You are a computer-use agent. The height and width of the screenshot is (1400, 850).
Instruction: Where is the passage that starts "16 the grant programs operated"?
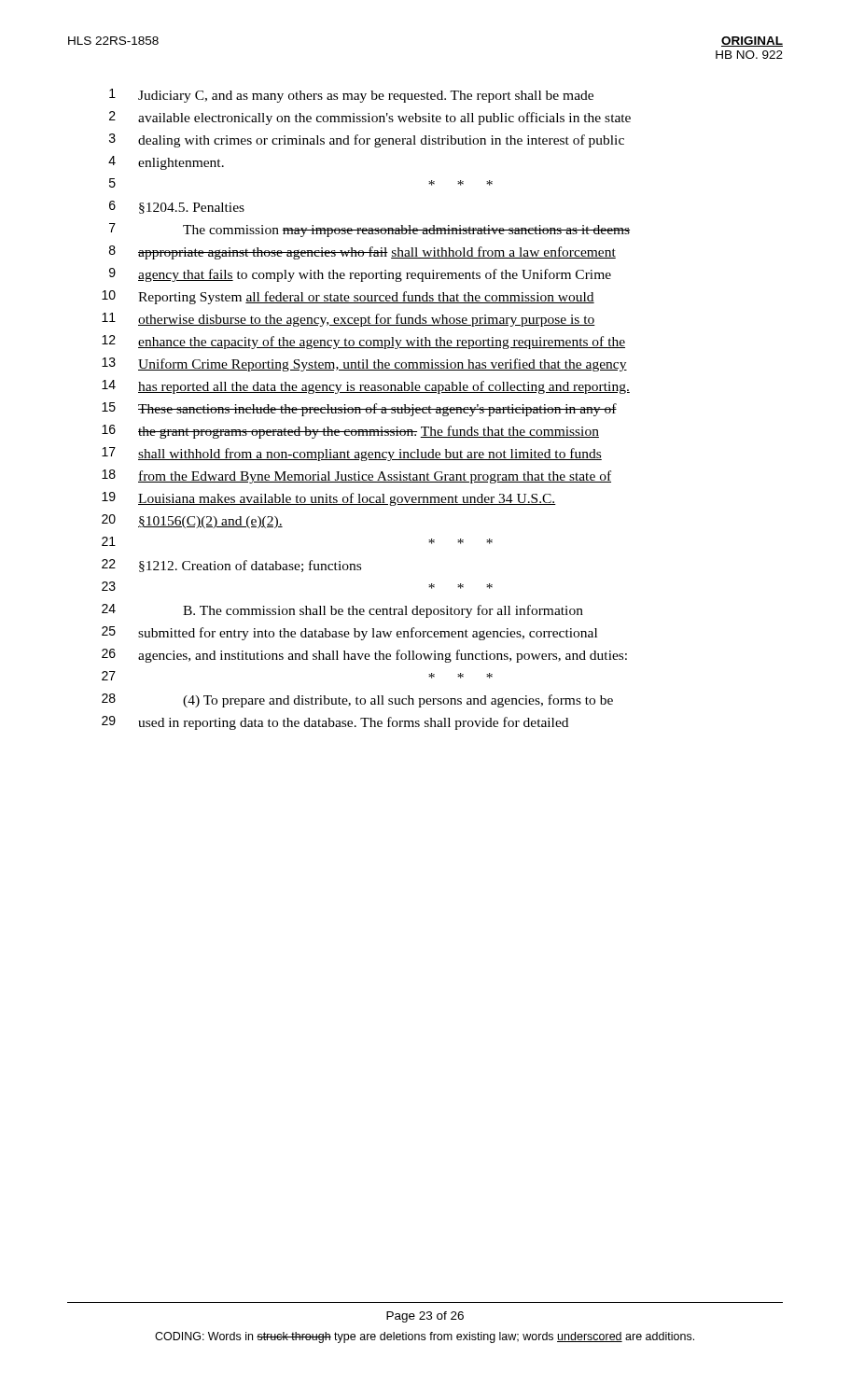(x=425, y=431)
